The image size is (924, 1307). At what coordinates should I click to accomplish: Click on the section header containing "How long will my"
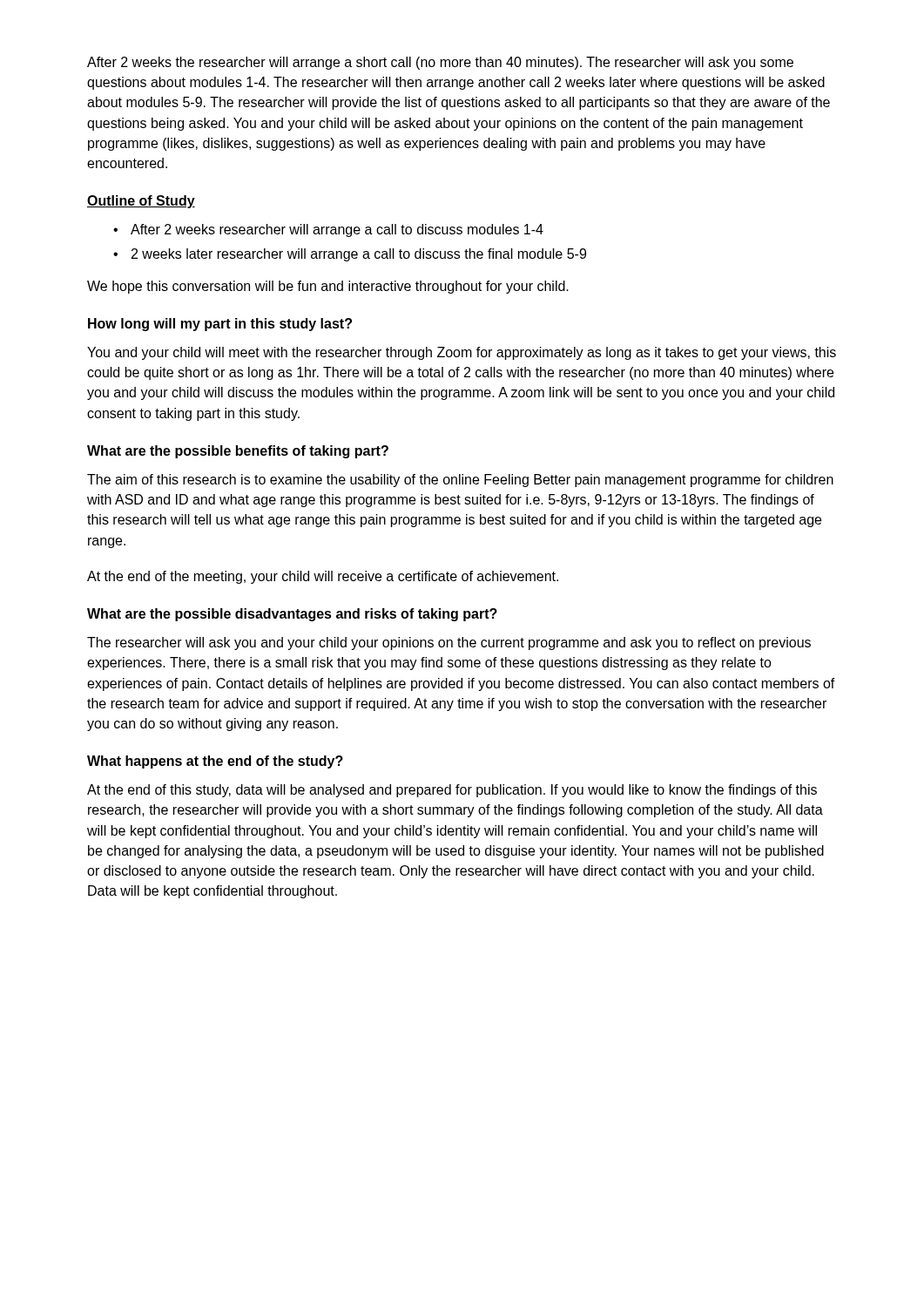[x=220, y=324]
